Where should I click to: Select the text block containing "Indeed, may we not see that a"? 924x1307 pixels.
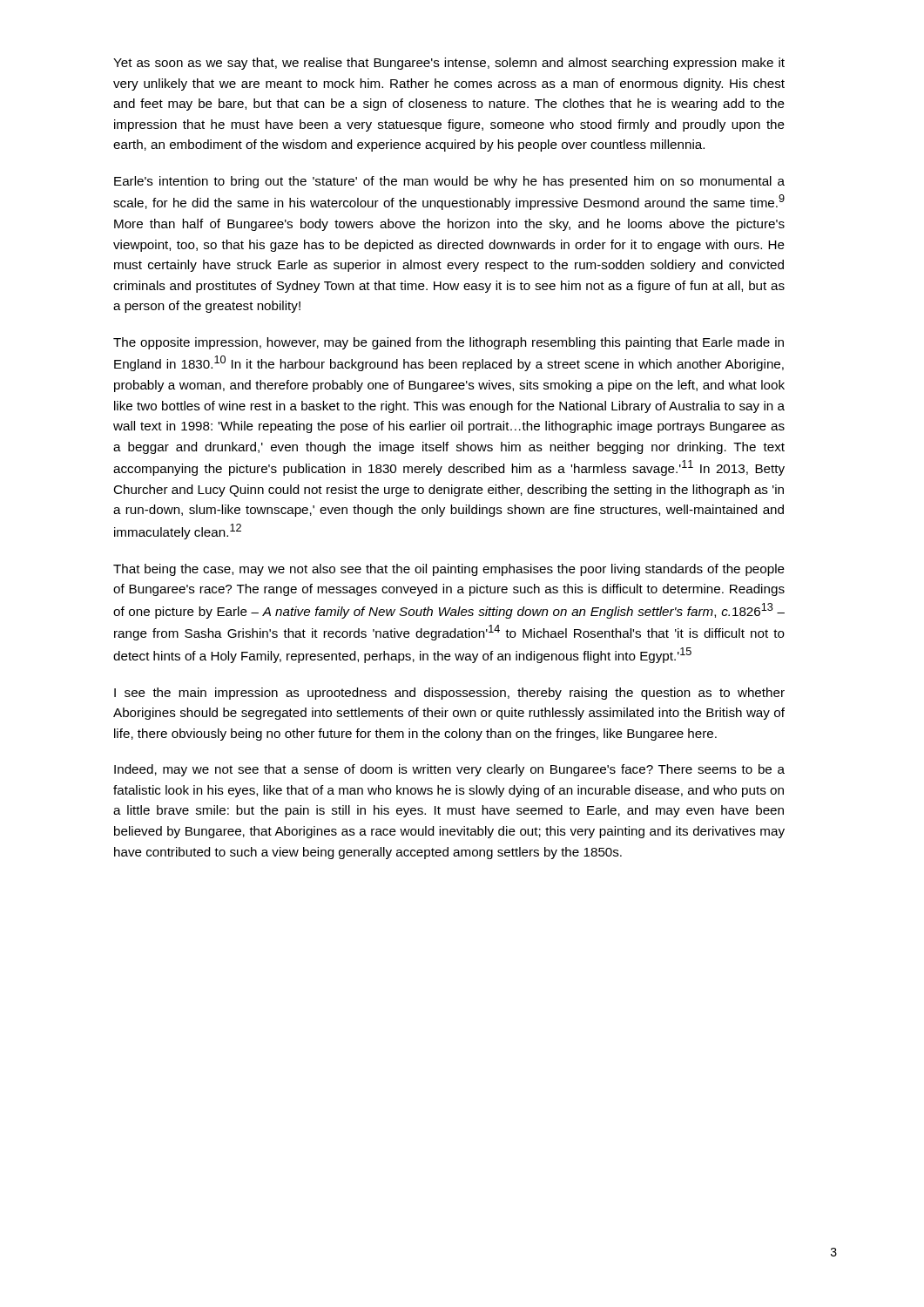coord(449,810)
